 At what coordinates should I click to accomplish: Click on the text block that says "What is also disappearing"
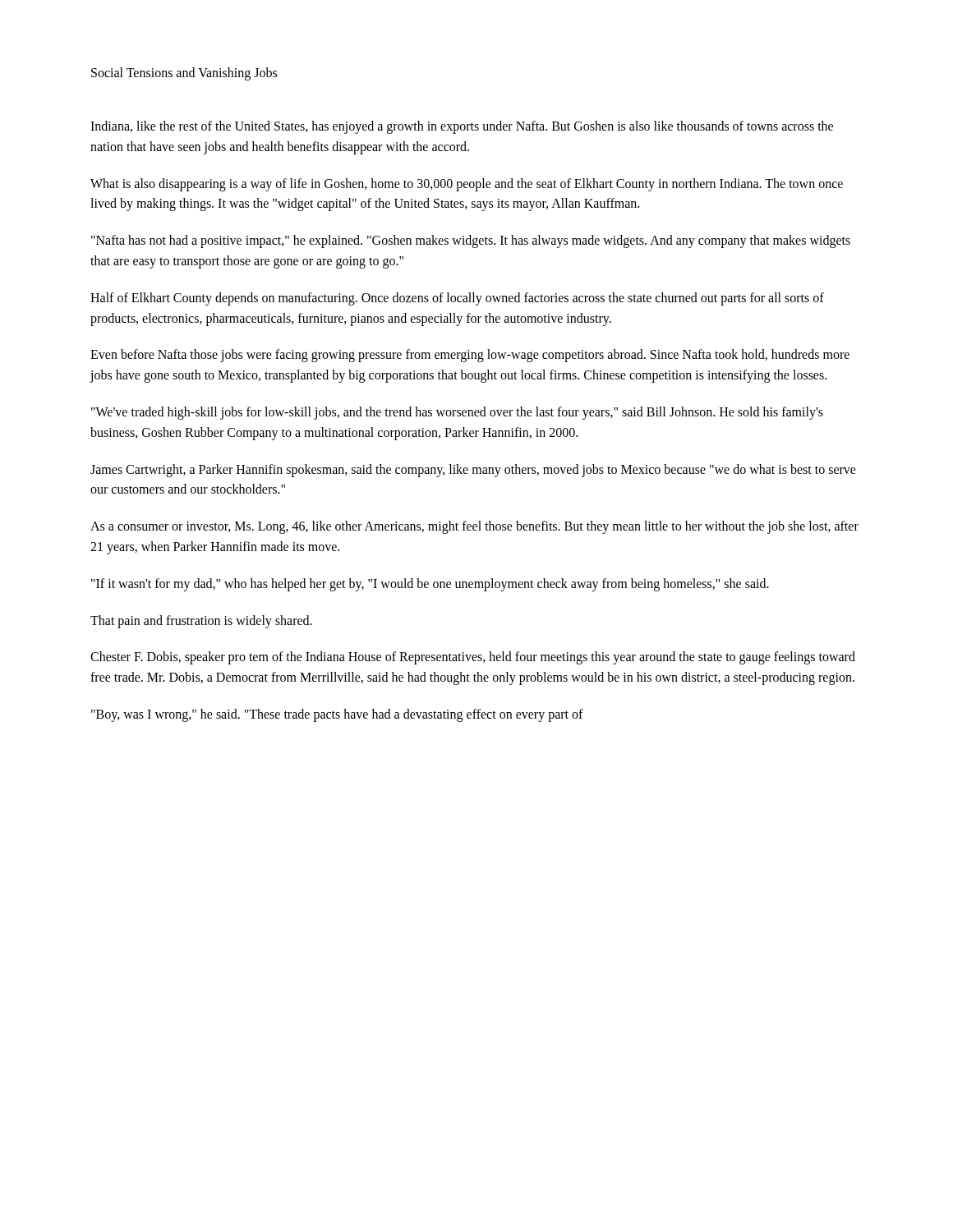[x=476, y=194]
